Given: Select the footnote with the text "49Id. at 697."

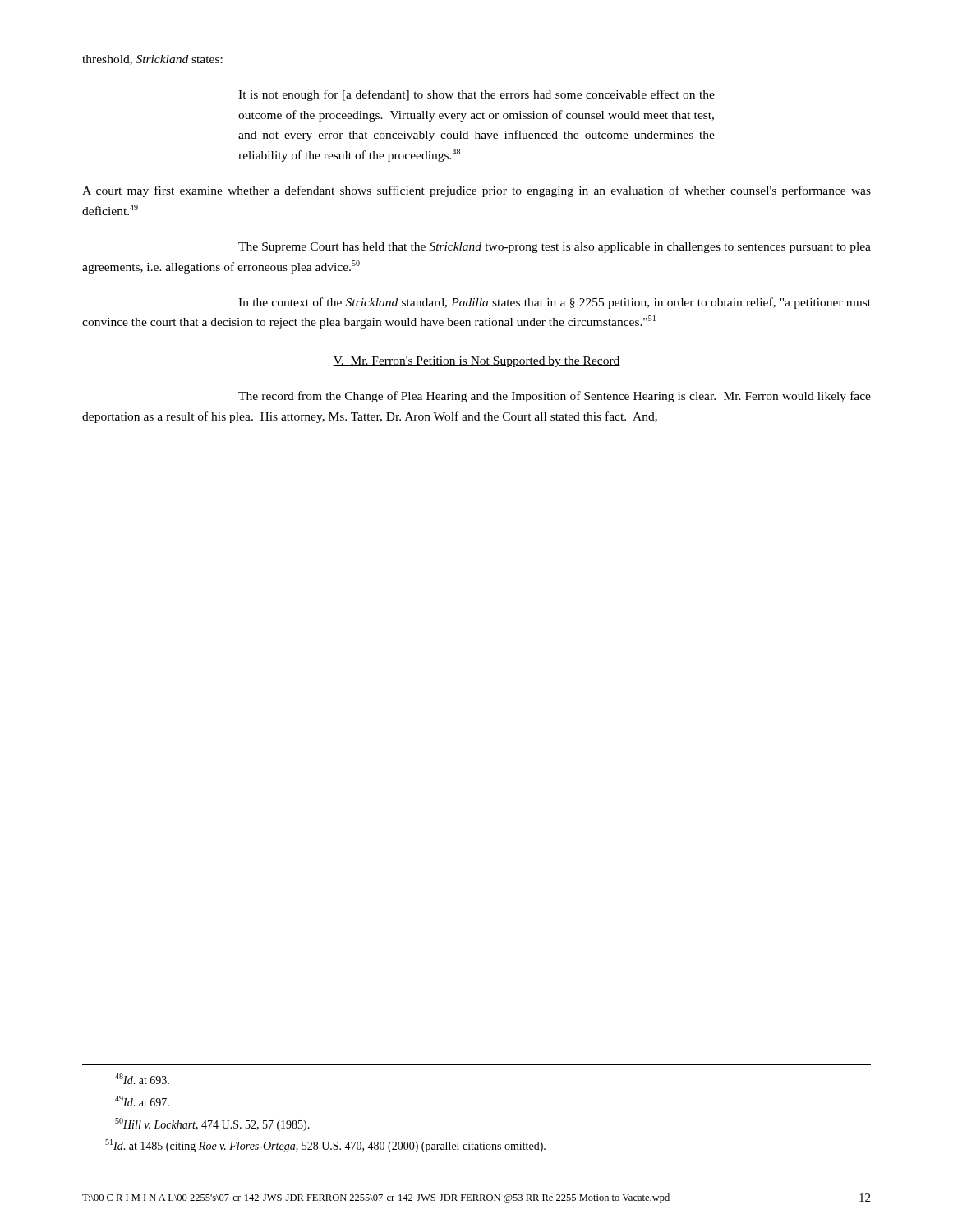Looking at the screenshot, I should [142, 1101].
